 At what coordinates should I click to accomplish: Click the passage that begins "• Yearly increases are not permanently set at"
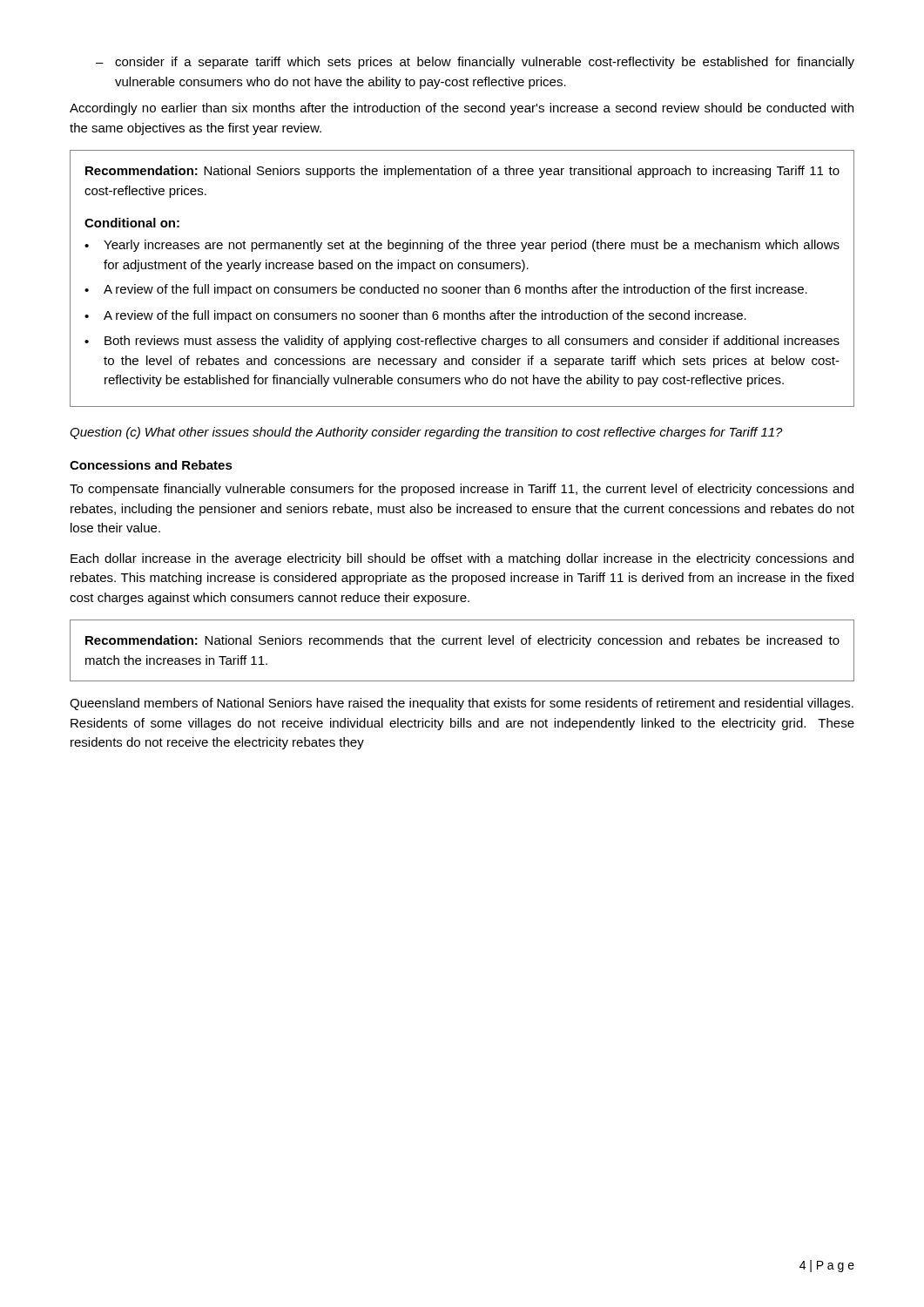462,255
